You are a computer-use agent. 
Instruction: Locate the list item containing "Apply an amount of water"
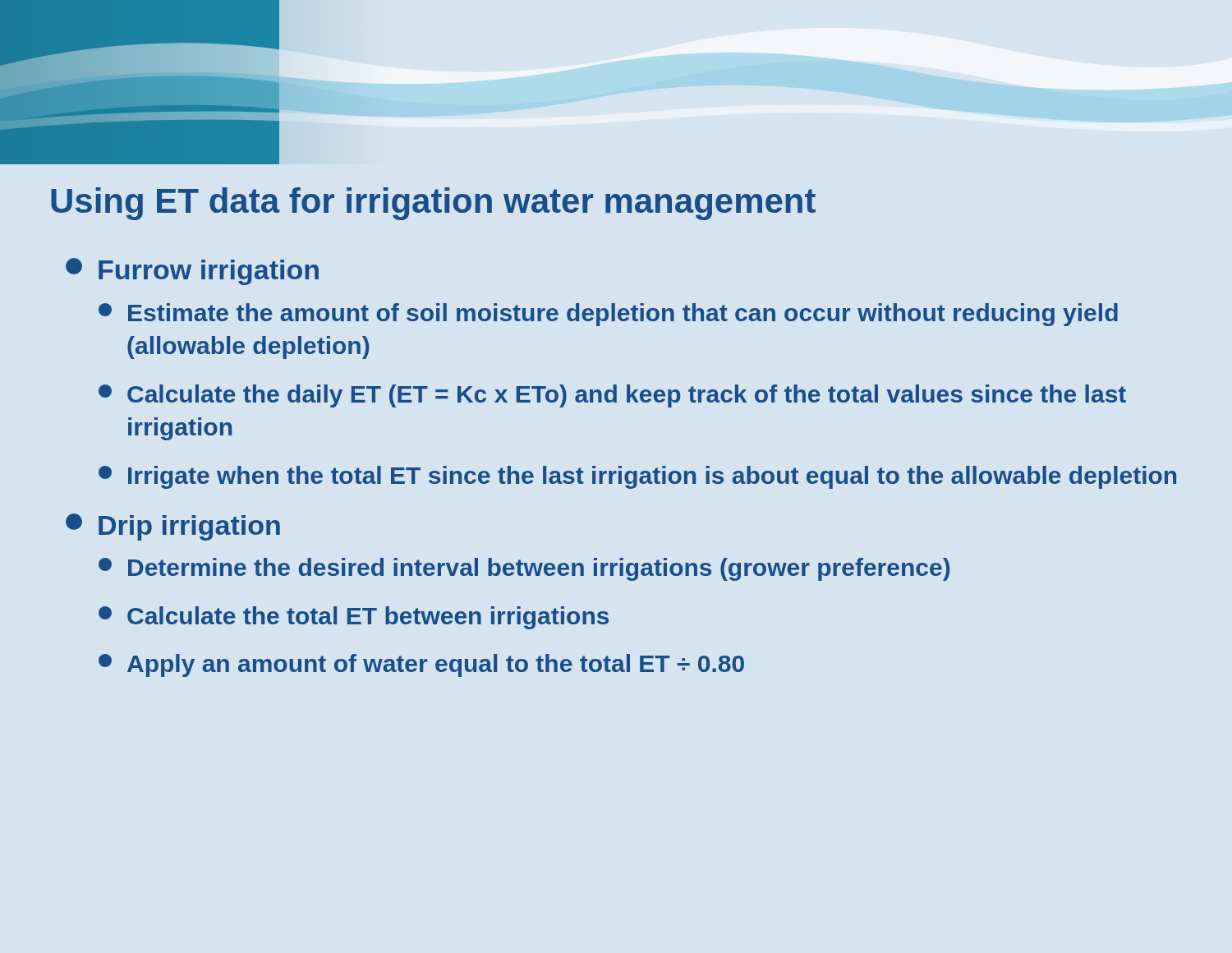point(422,664)
